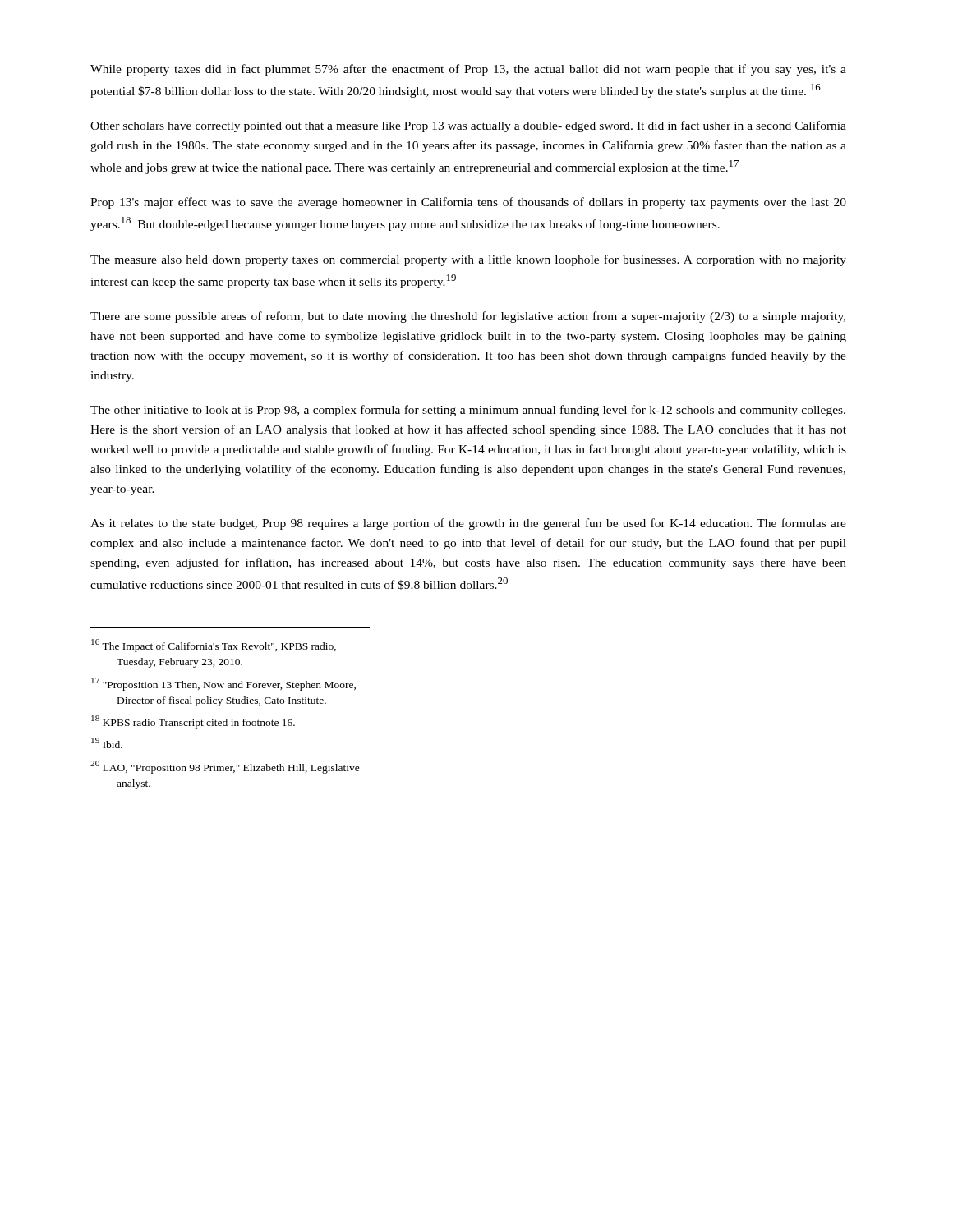The image size is (953, 1232).
Task: Click on the footnote with the text "20 LAO, "Proposition"
Action: (225, 773)
